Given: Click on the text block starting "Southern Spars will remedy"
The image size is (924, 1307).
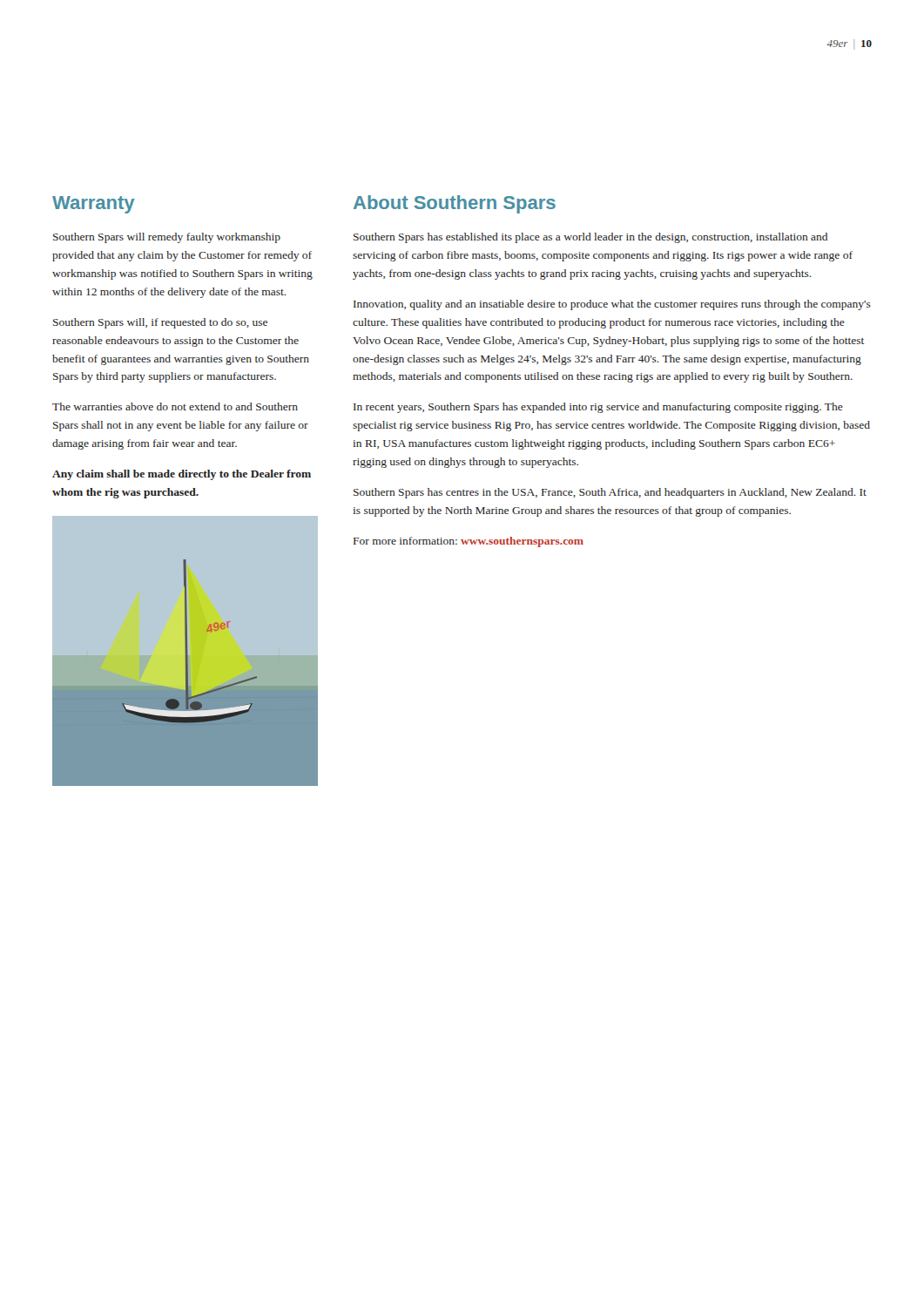Looking at the screenshot, I should [x=182, y=264].
